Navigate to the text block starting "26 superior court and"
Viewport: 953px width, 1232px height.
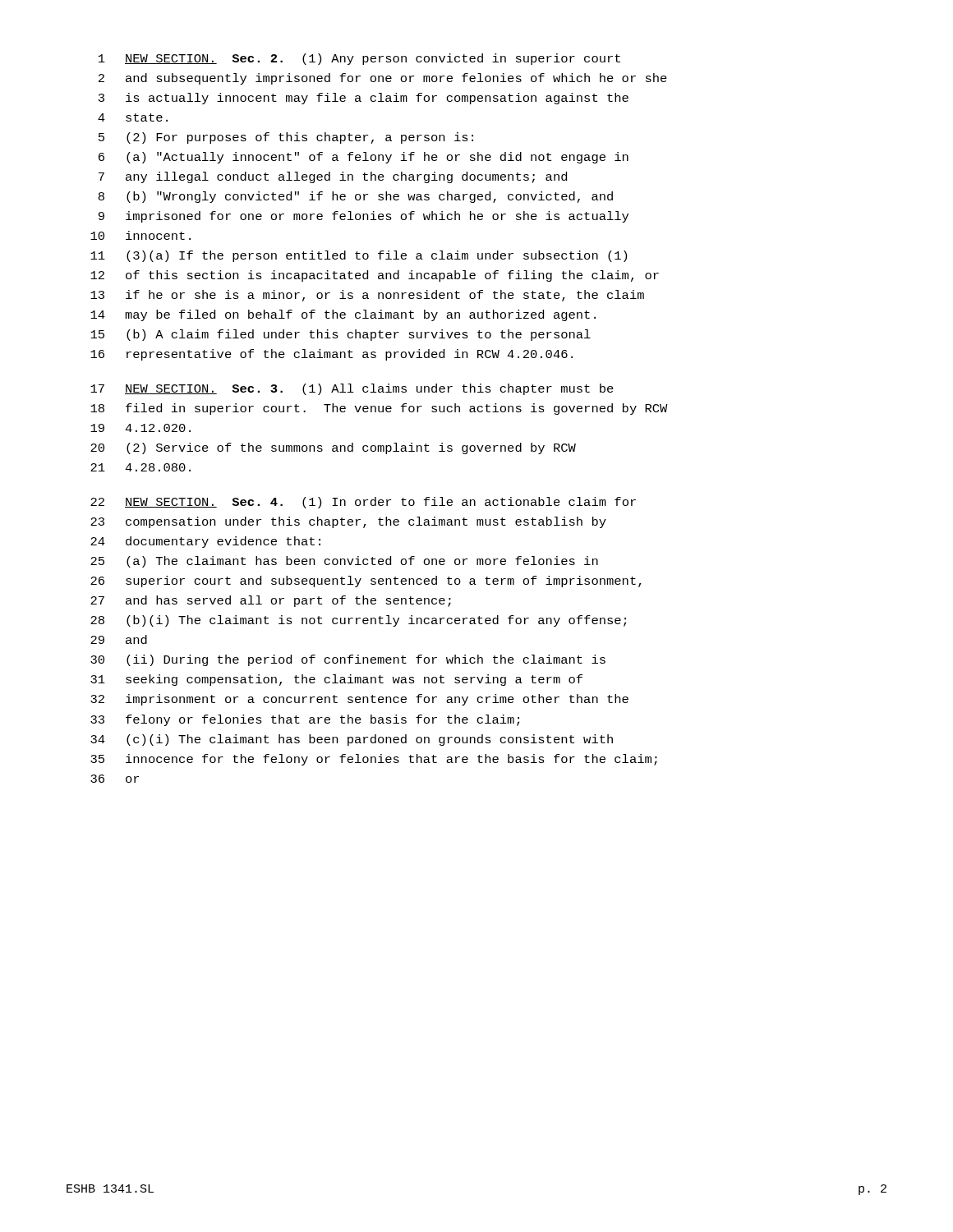[x=476, y=582]
